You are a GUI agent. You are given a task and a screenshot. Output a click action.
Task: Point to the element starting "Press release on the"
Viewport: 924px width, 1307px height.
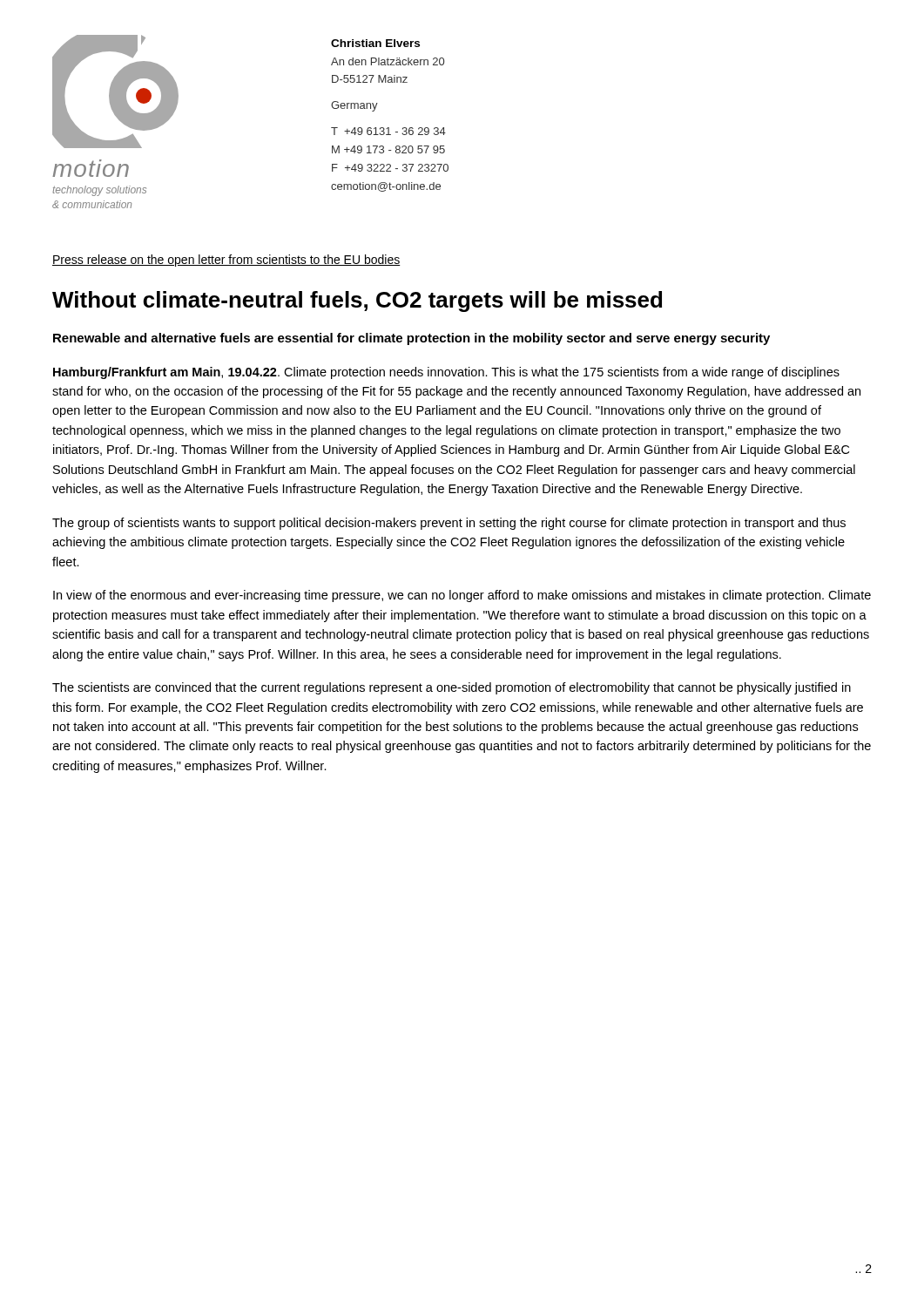[226, 260]
